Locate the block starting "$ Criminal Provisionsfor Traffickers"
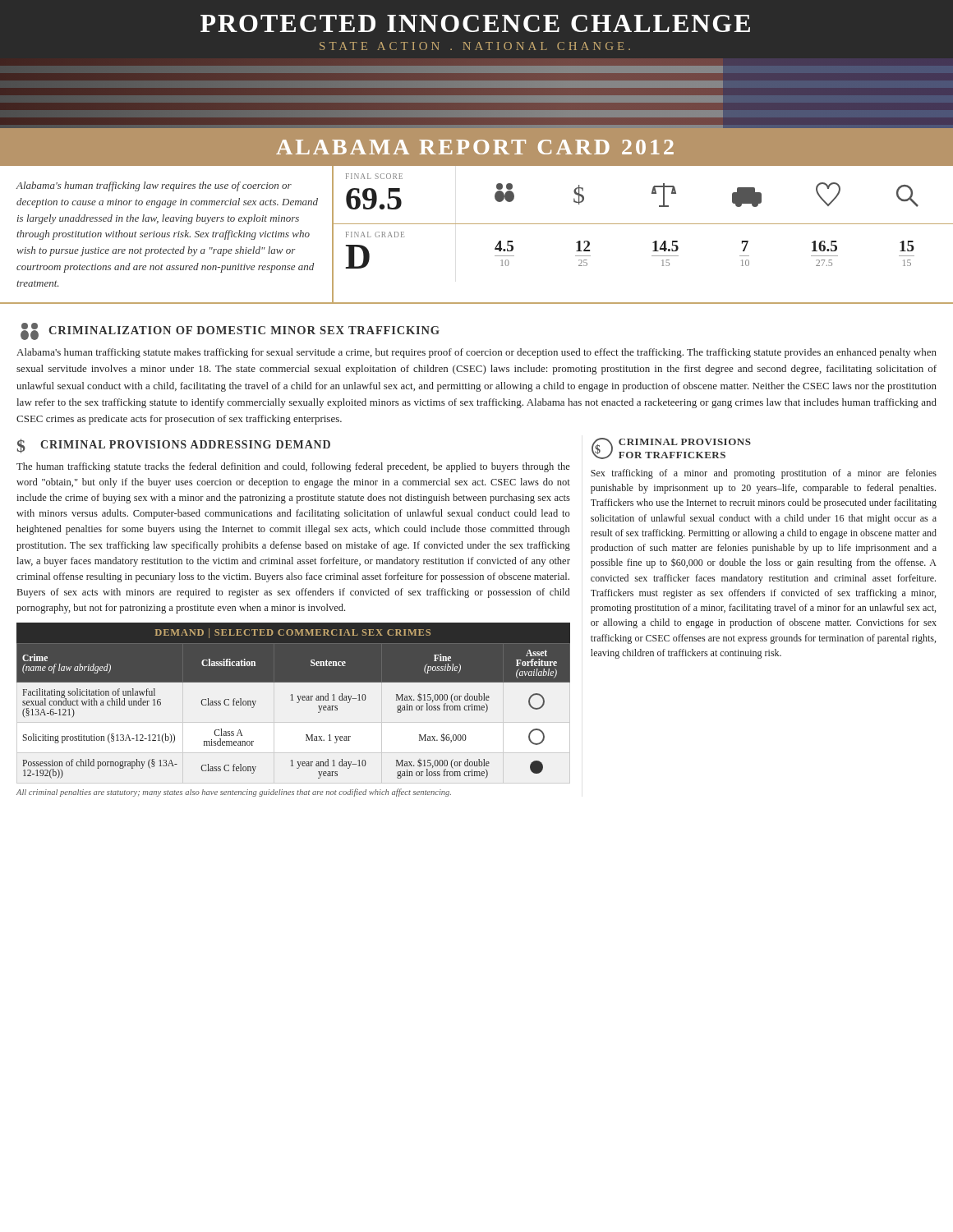 (x=671, y=448)
